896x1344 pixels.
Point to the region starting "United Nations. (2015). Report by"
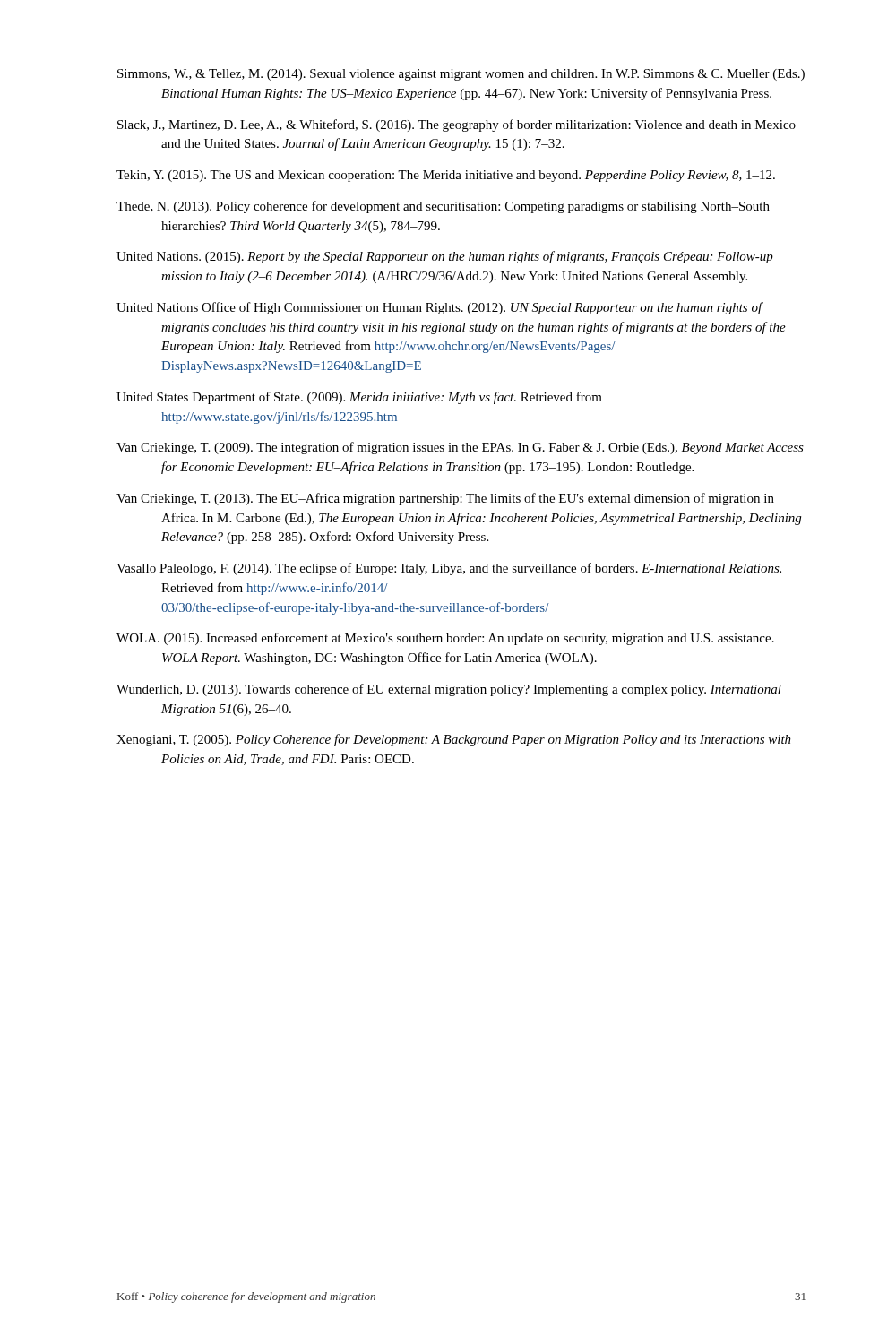445,266
